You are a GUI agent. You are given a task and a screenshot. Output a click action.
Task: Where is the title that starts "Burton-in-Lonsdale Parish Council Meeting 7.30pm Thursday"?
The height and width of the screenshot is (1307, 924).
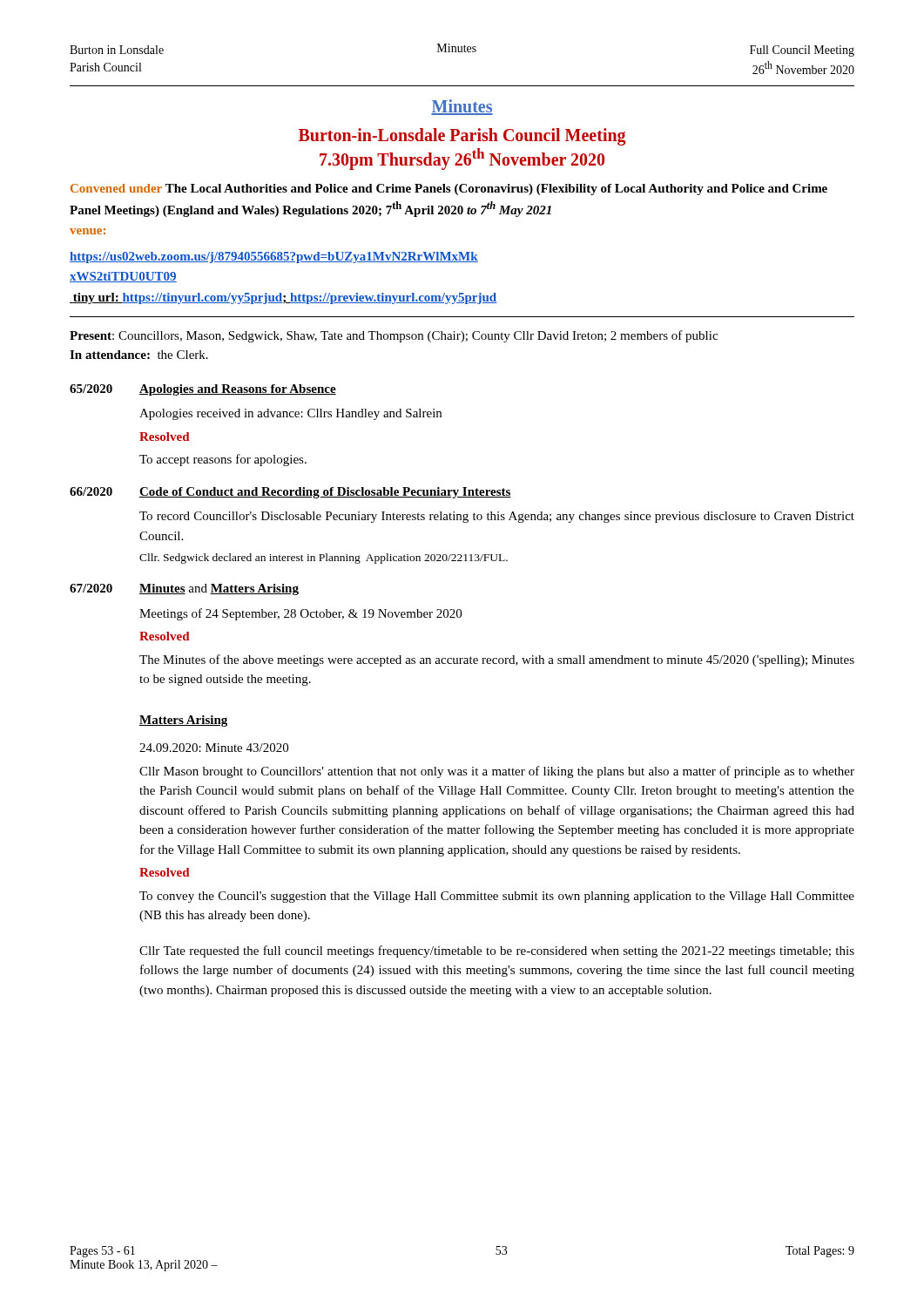[462, 147]
